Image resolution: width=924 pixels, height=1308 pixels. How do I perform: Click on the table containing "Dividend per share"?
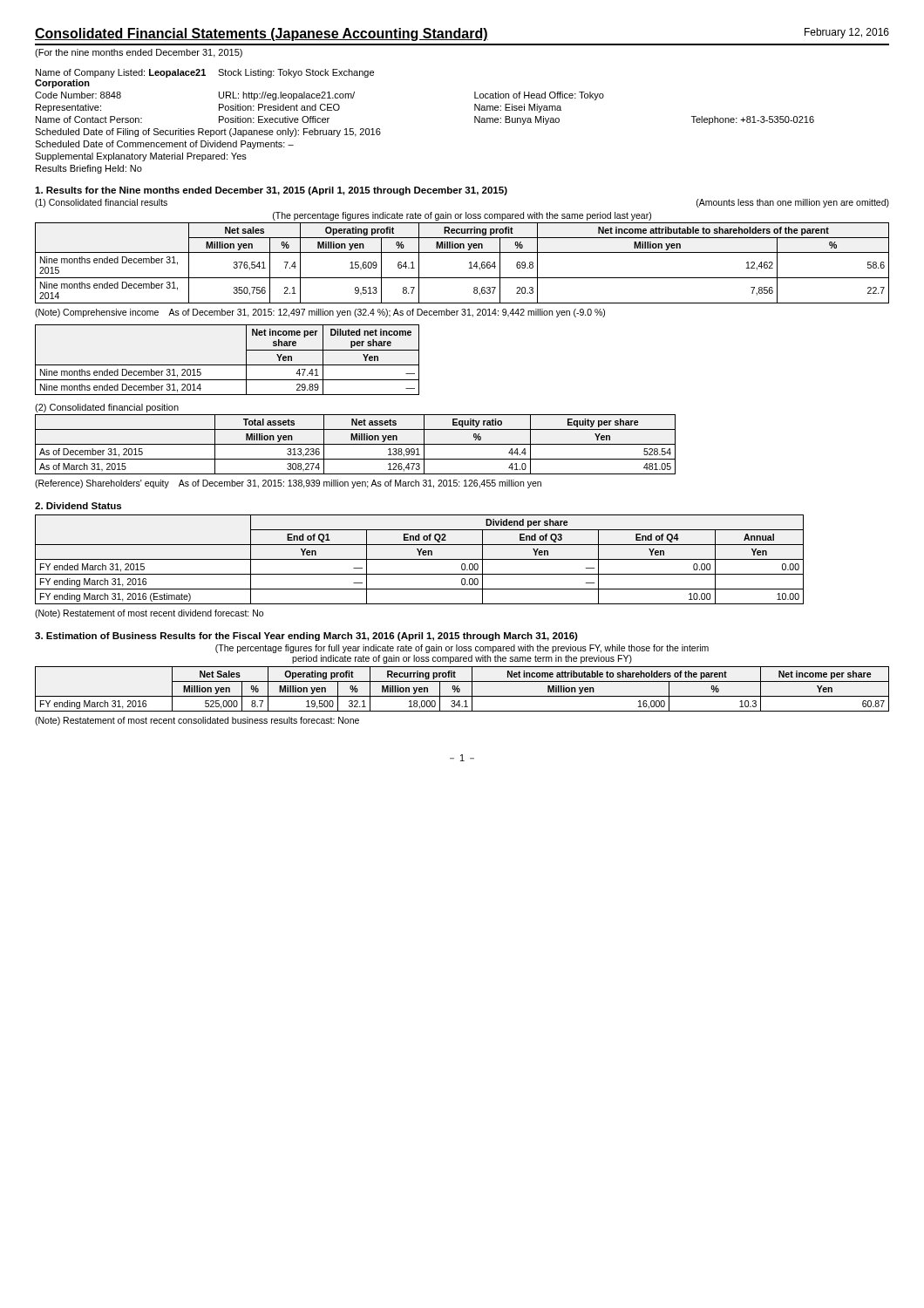pyautogui.click(x=462, y=559)
